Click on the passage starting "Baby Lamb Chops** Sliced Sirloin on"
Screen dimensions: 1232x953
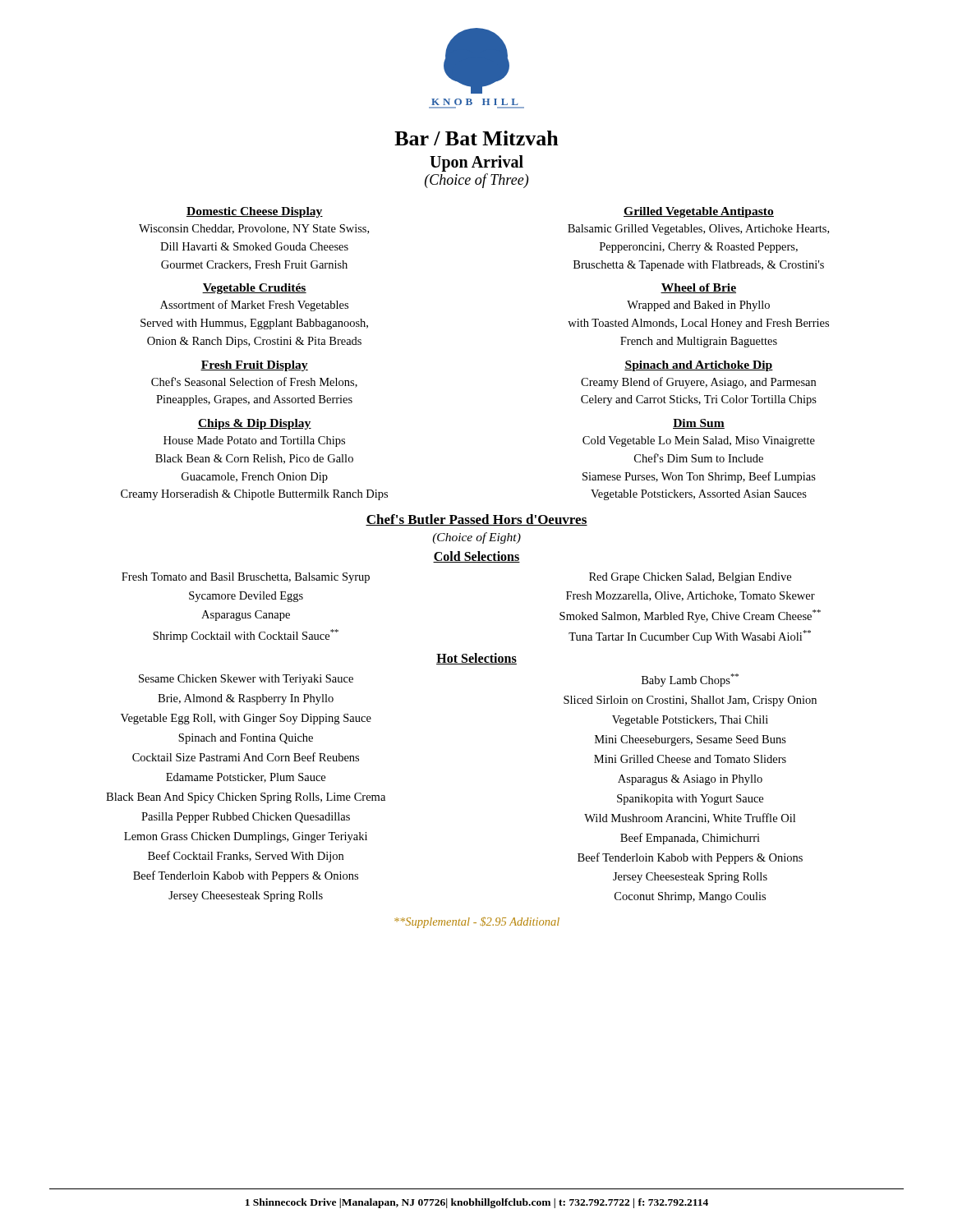coord(690,787)
